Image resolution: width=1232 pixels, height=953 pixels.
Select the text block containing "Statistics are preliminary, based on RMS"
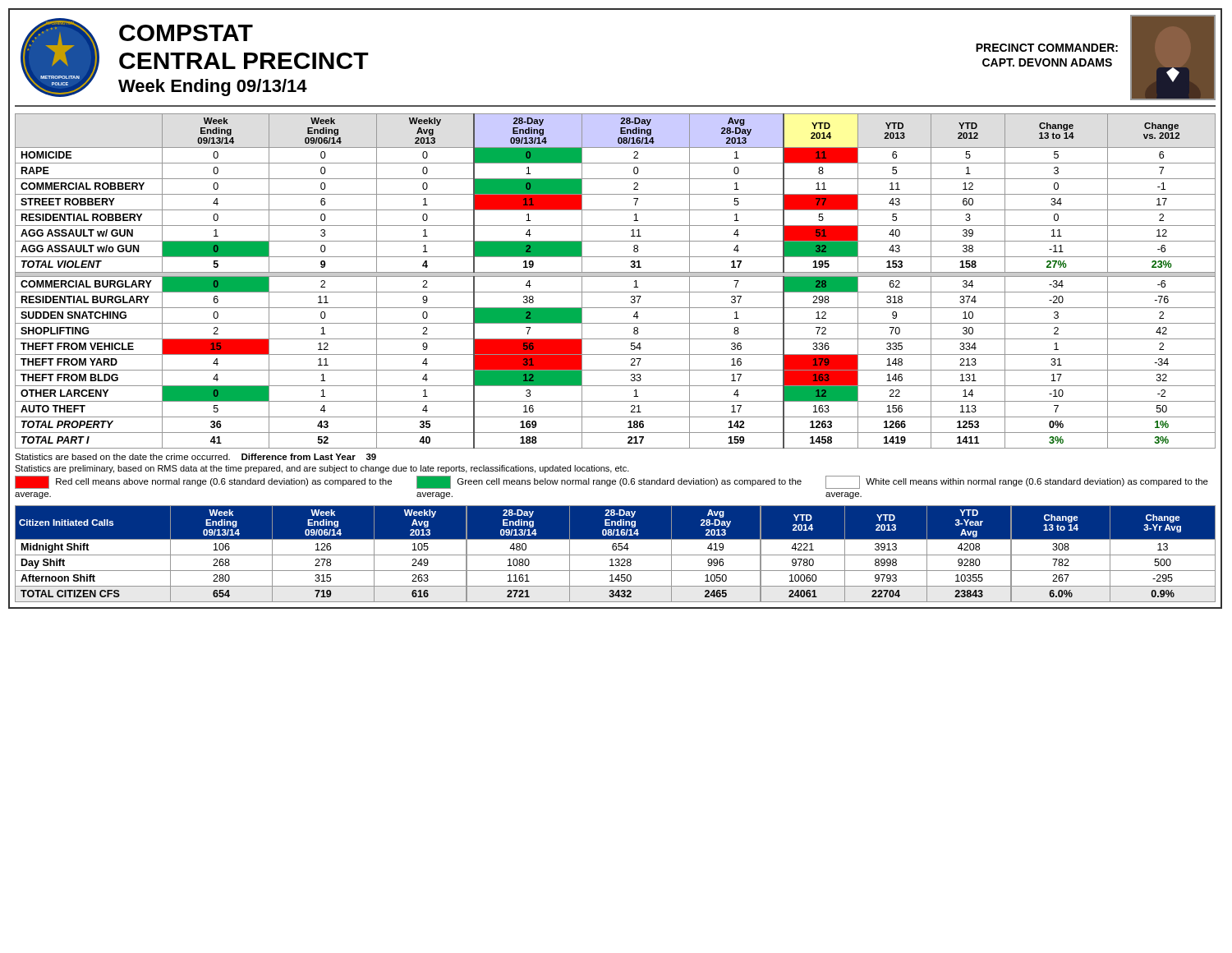point(322,468)
